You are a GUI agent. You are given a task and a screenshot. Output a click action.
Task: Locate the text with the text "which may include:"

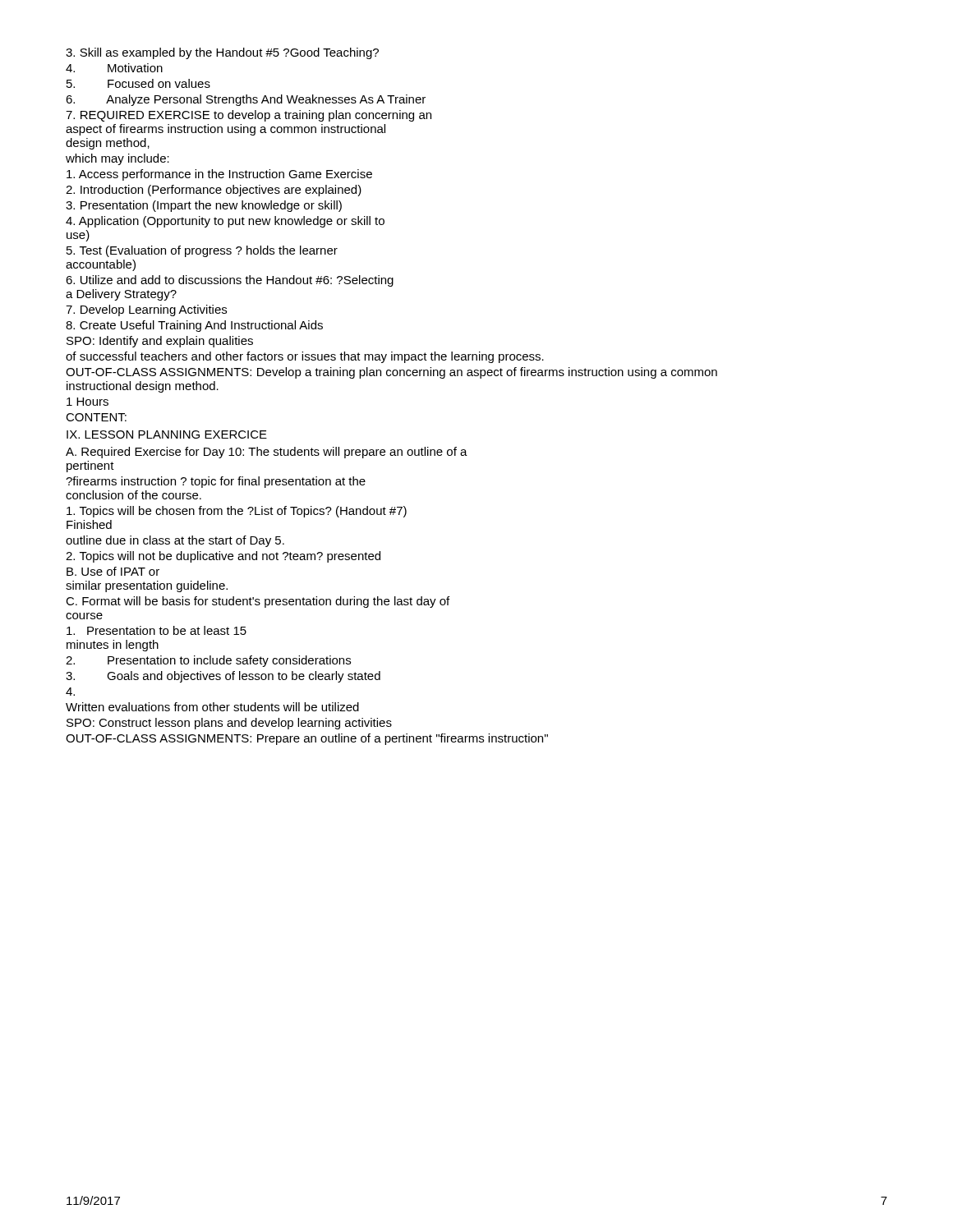(x=118, y=158)
